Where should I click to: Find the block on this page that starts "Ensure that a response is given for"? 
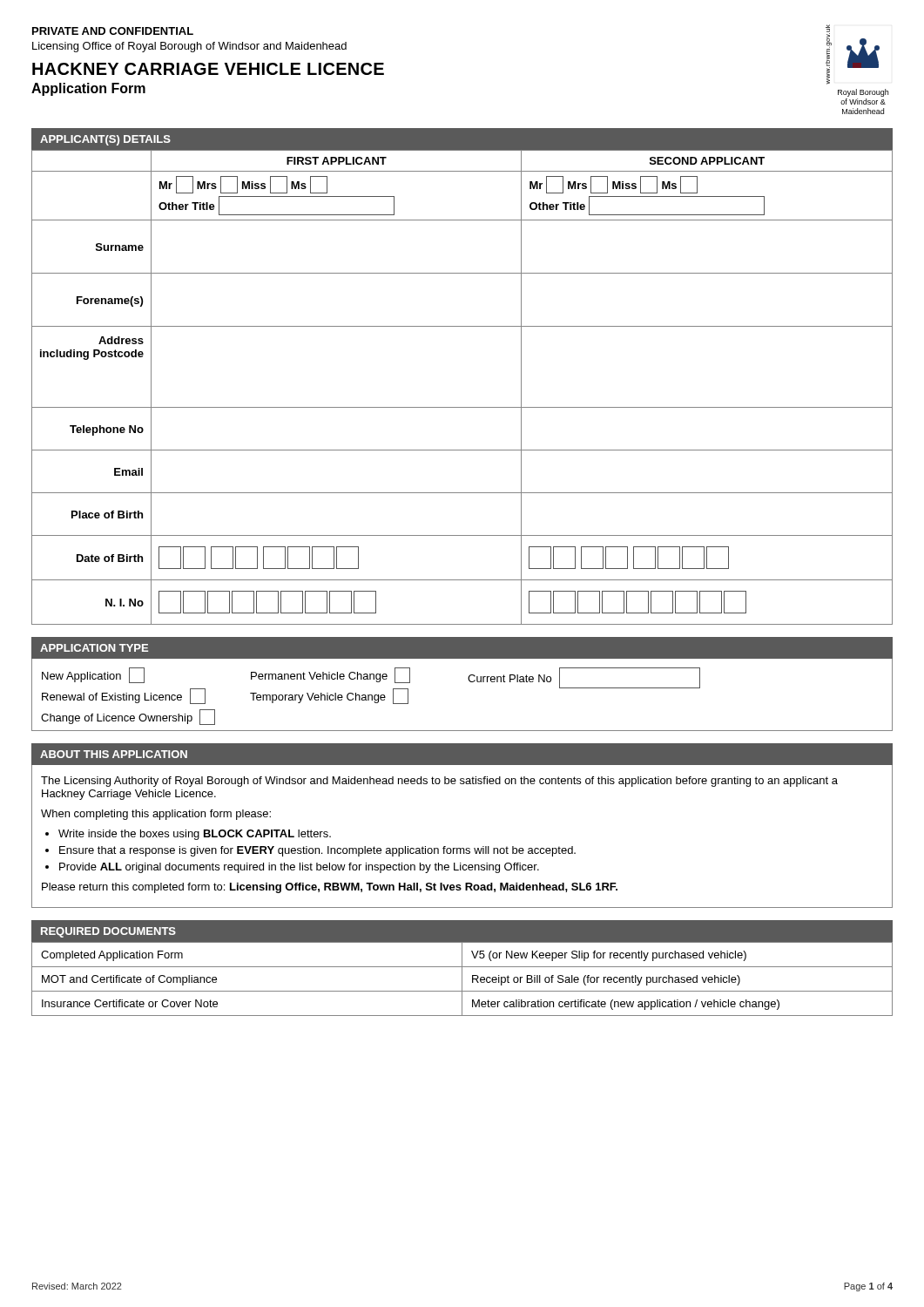coord(317,850)
